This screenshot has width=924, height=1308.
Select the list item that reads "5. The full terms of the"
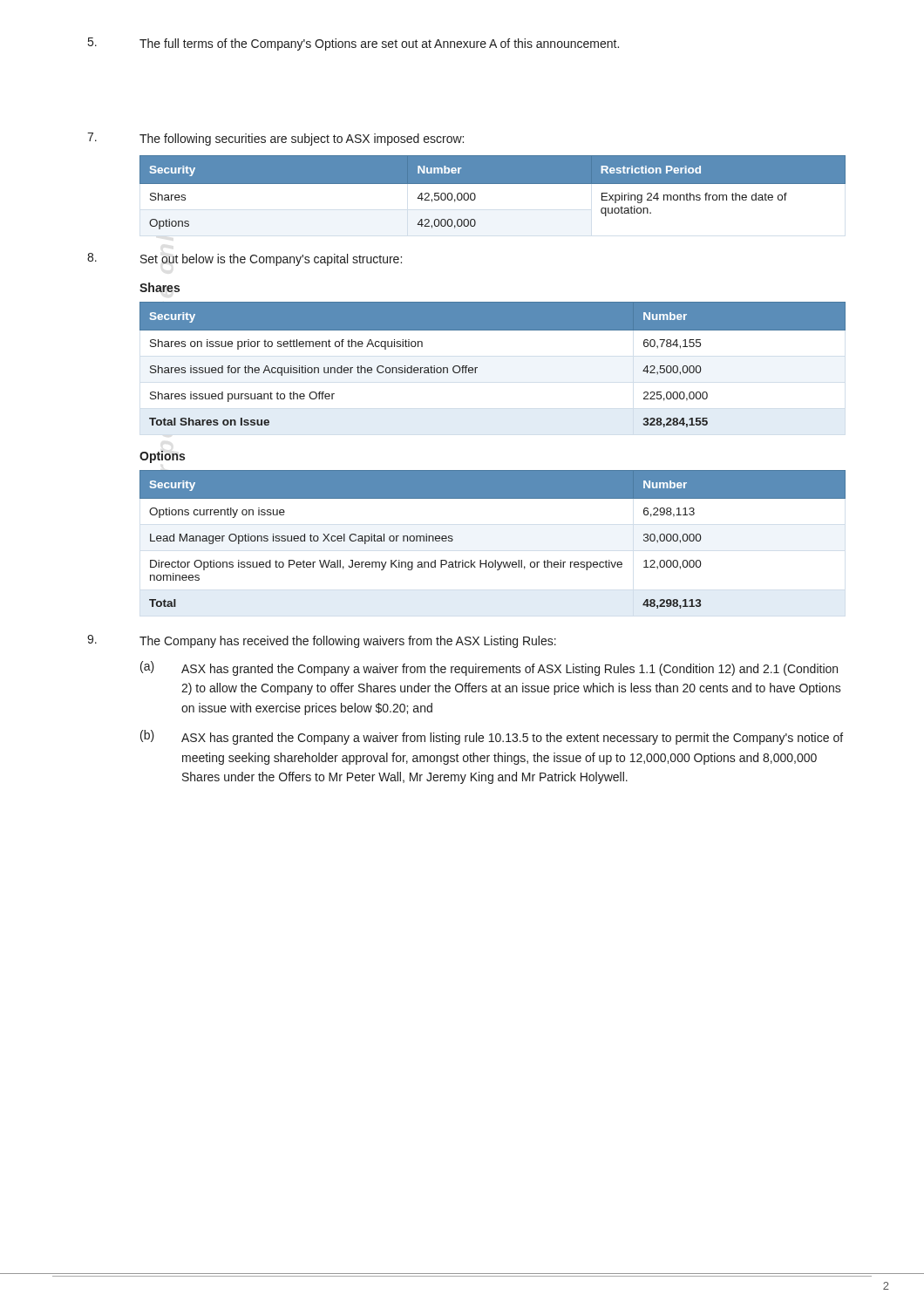pyautogui.click(x=466, y=44)
